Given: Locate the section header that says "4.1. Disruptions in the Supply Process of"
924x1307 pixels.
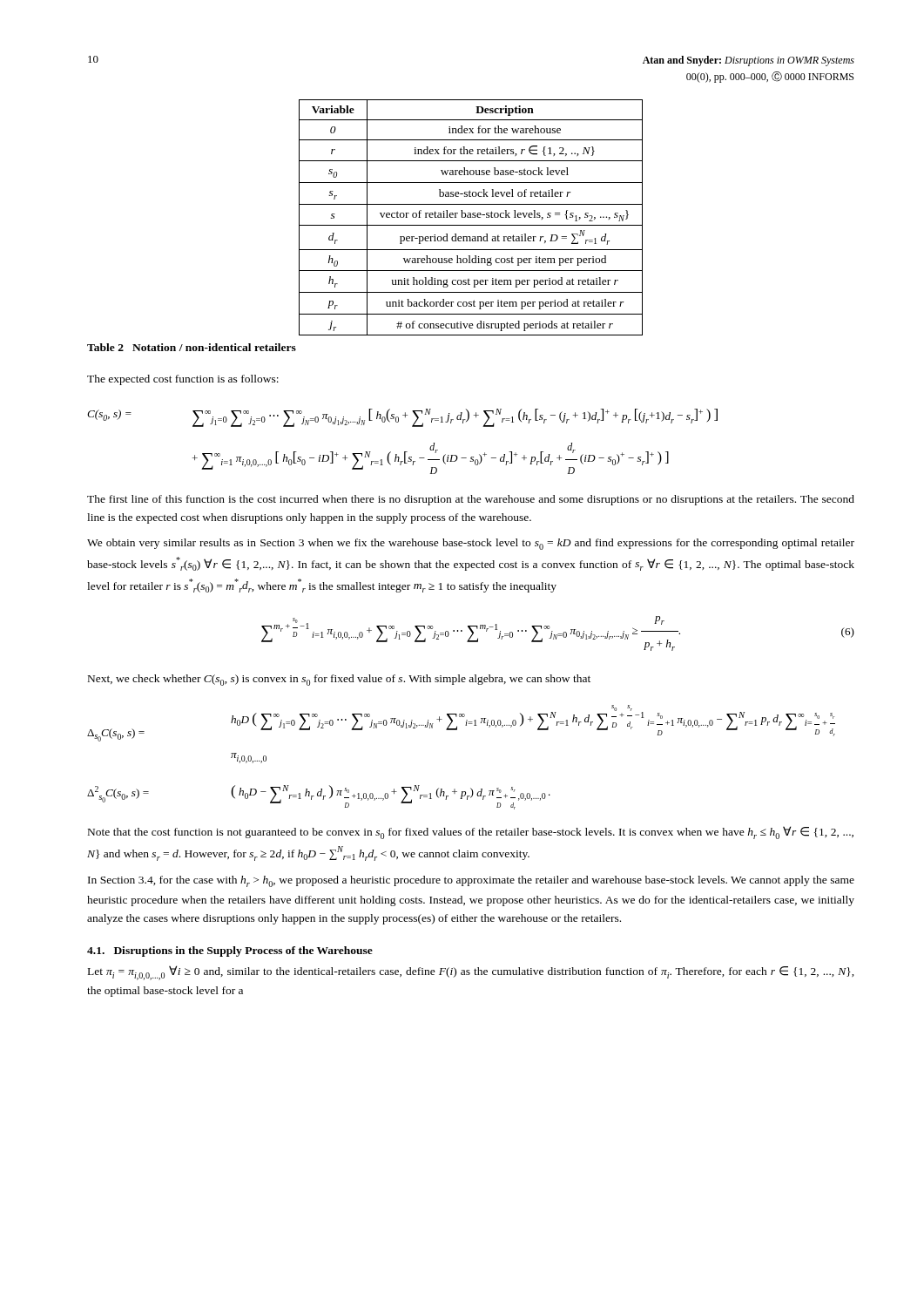Looking at the screenshot, I should [230, 950].
